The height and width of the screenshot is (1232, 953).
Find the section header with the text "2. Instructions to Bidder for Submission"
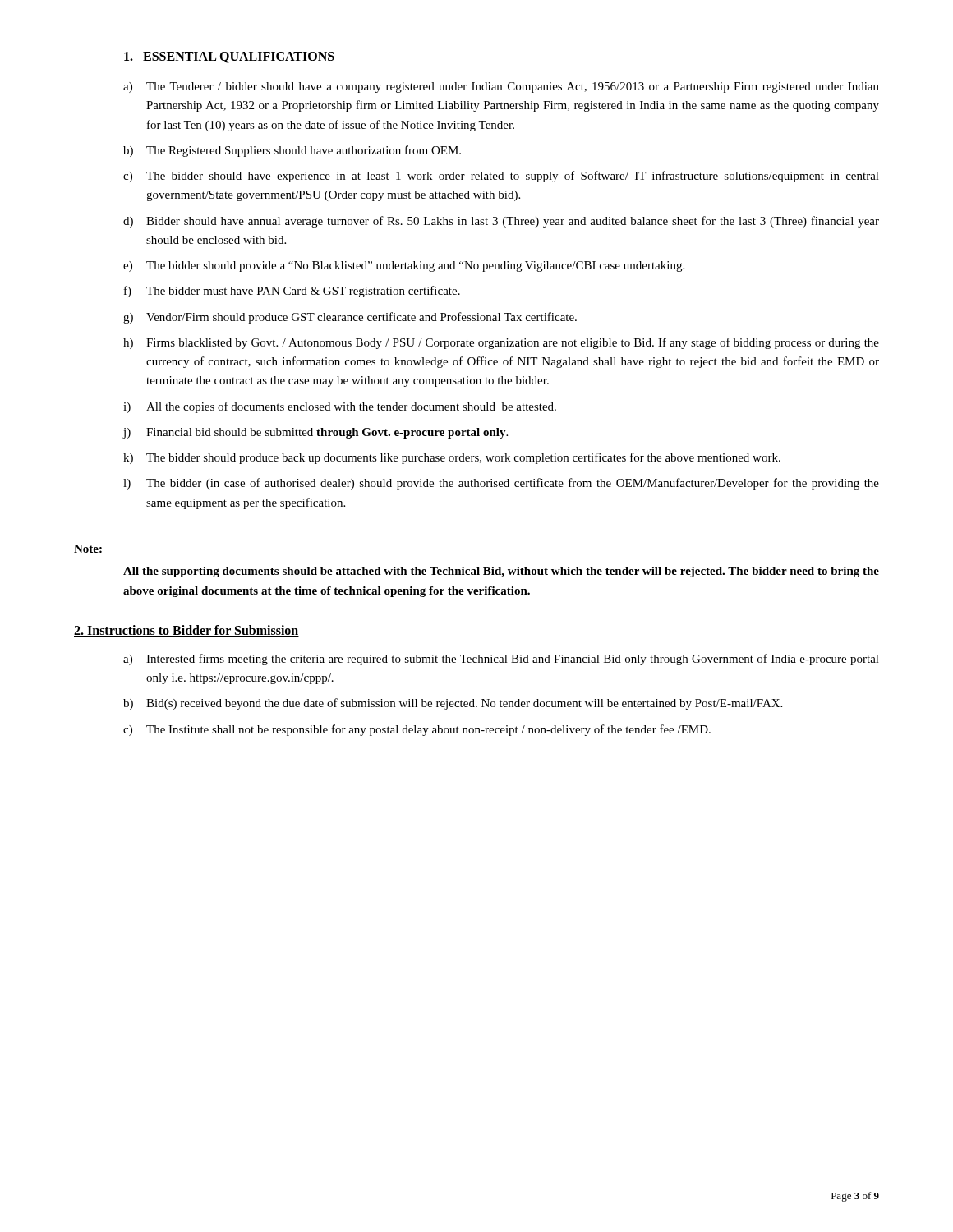[x=186, y=630]
